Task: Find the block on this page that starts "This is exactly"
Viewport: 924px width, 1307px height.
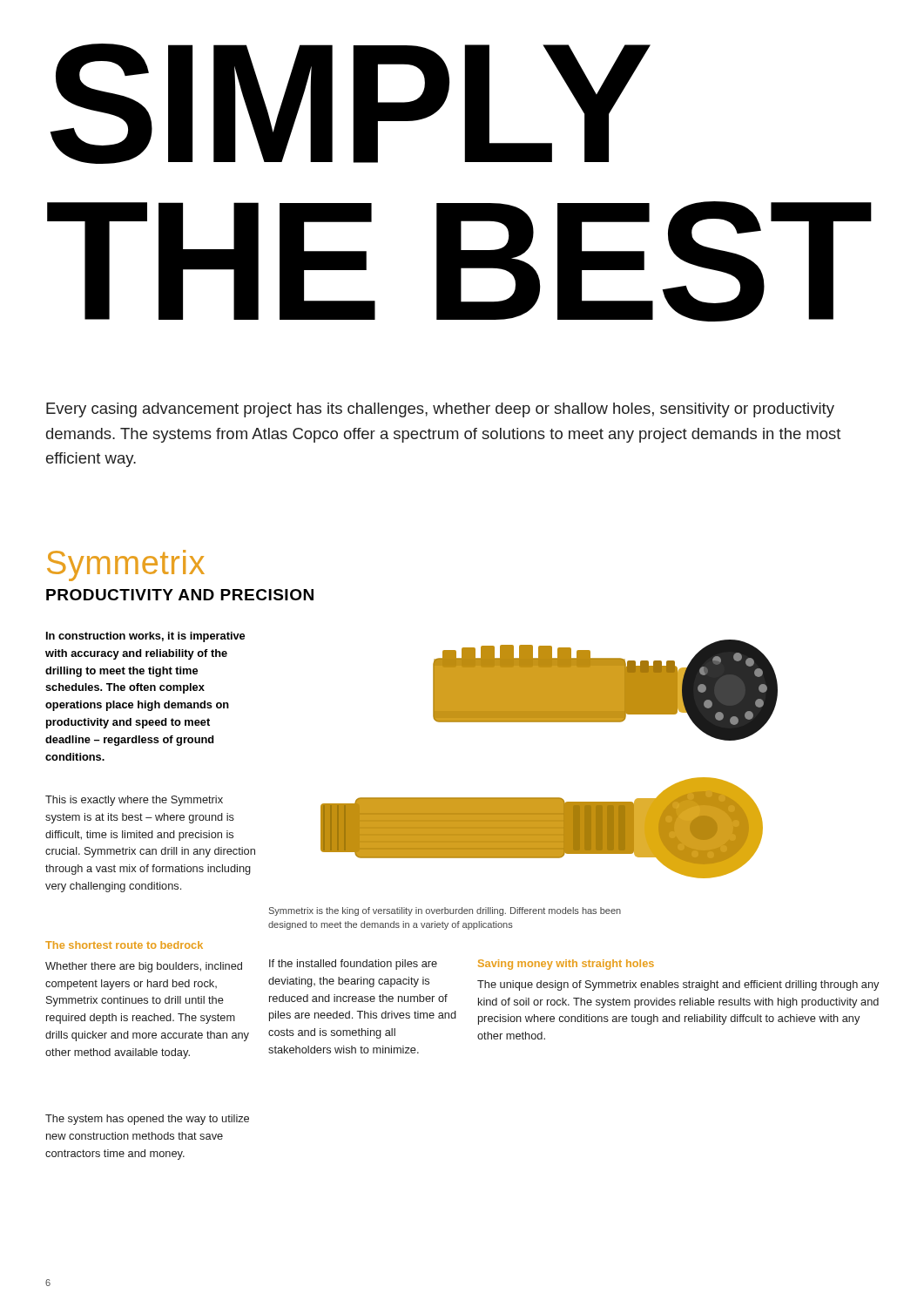Action: [151, 843]
